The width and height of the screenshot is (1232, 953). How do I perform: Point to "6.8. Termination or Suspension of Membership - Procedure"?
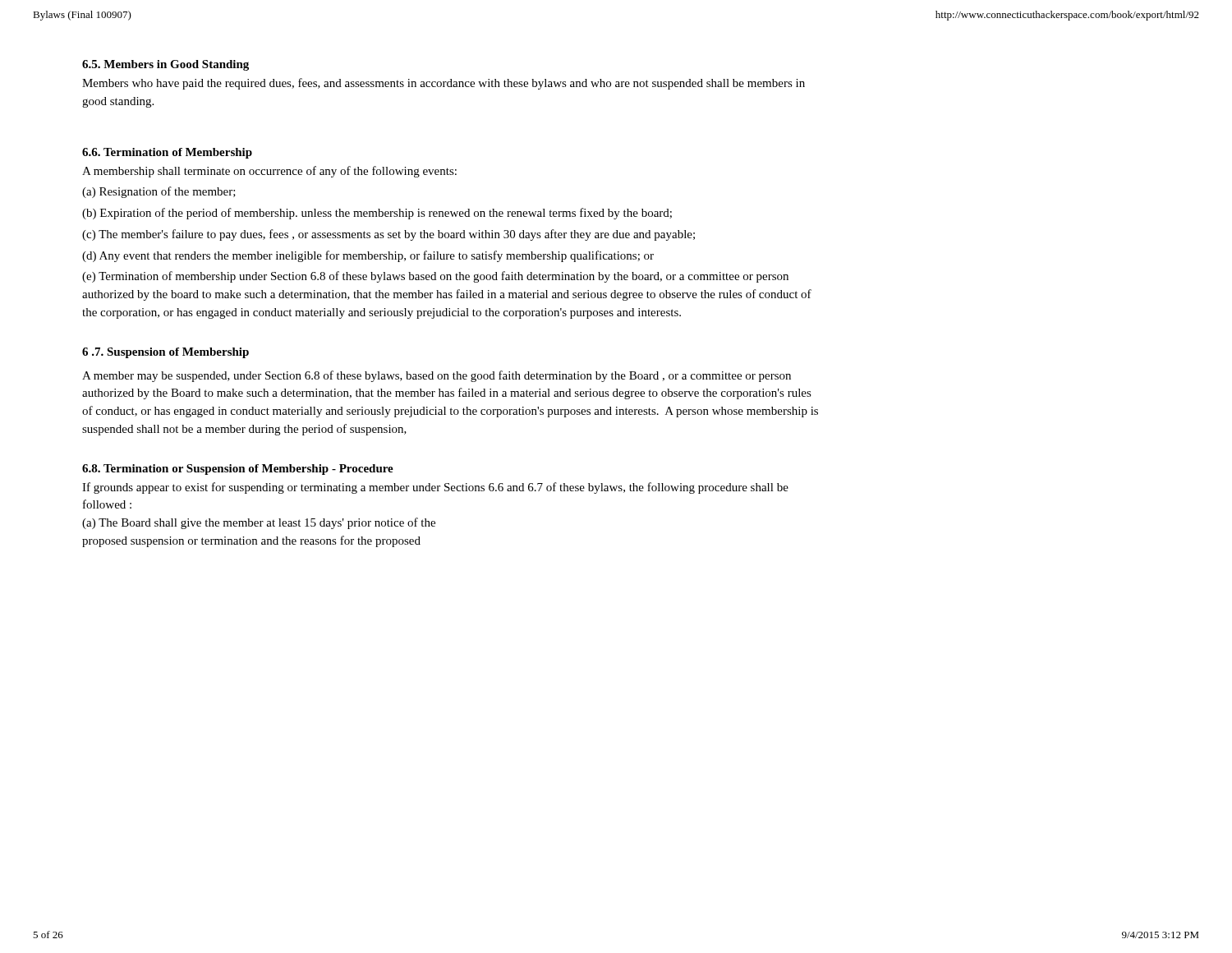click(238, 468)
